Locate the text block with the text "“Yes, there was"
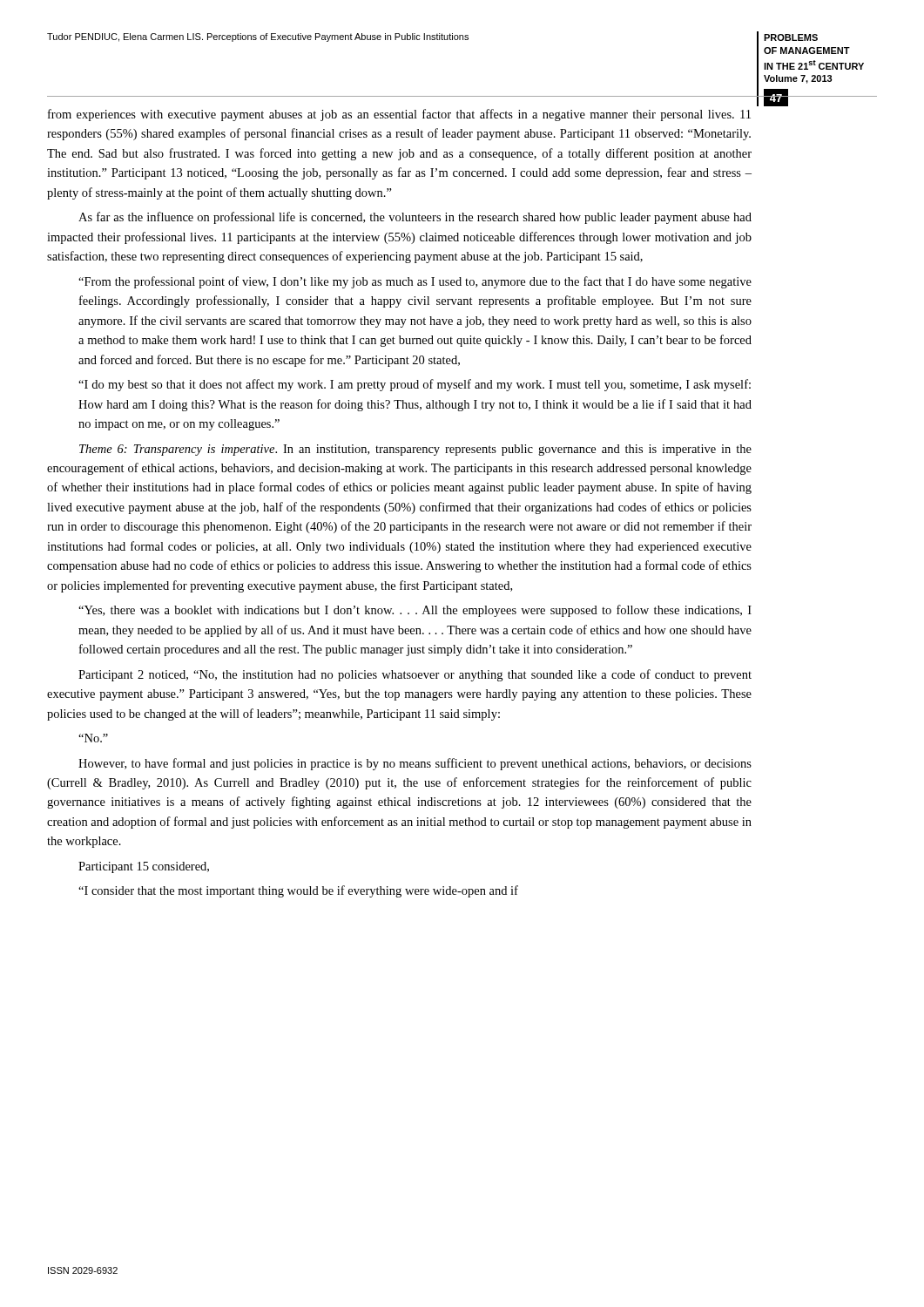The image size is (924, 1307). tap(415, 630)
